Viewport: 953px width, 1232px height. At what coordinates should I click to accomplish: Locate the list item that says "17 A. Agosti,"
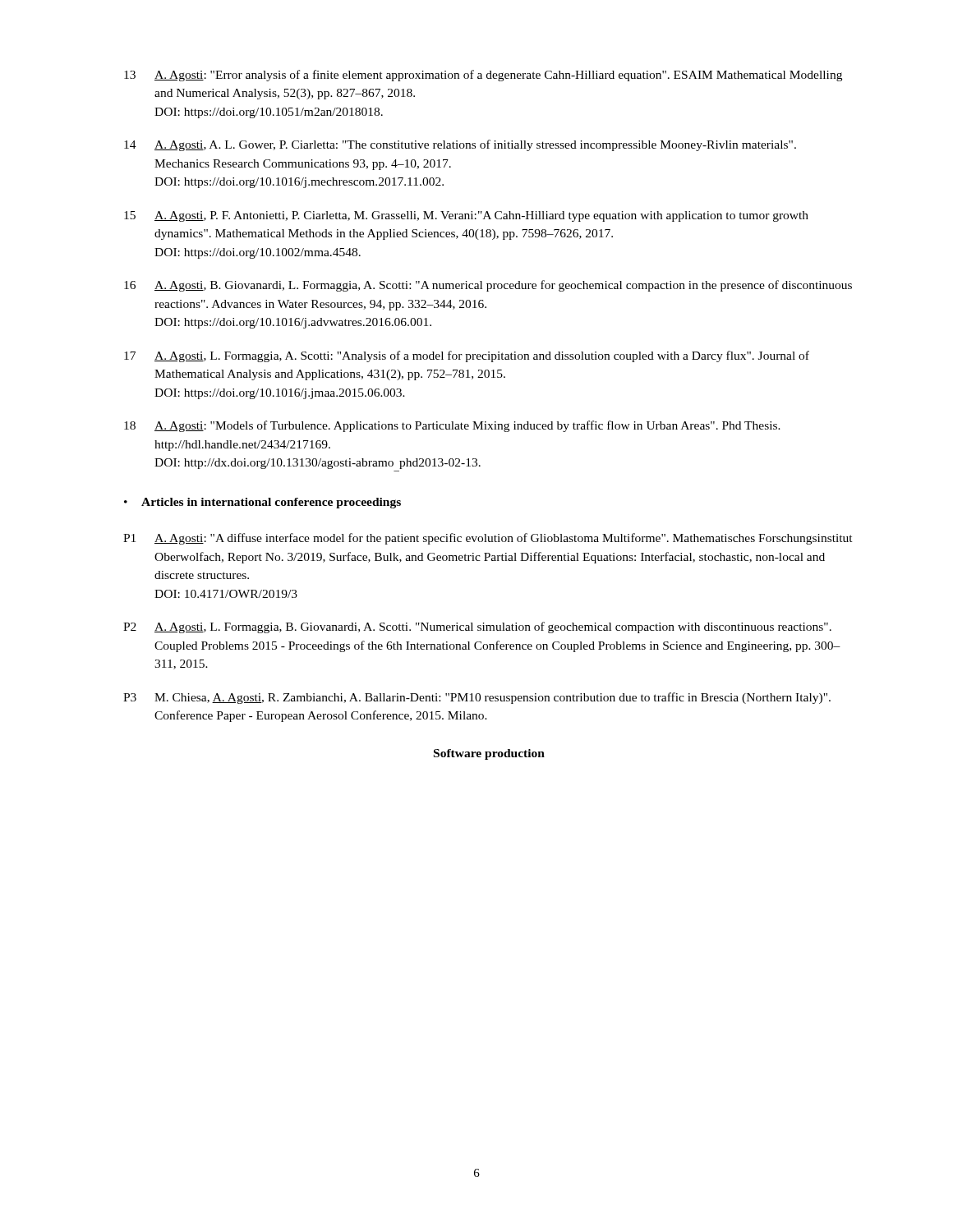point(489,374)
